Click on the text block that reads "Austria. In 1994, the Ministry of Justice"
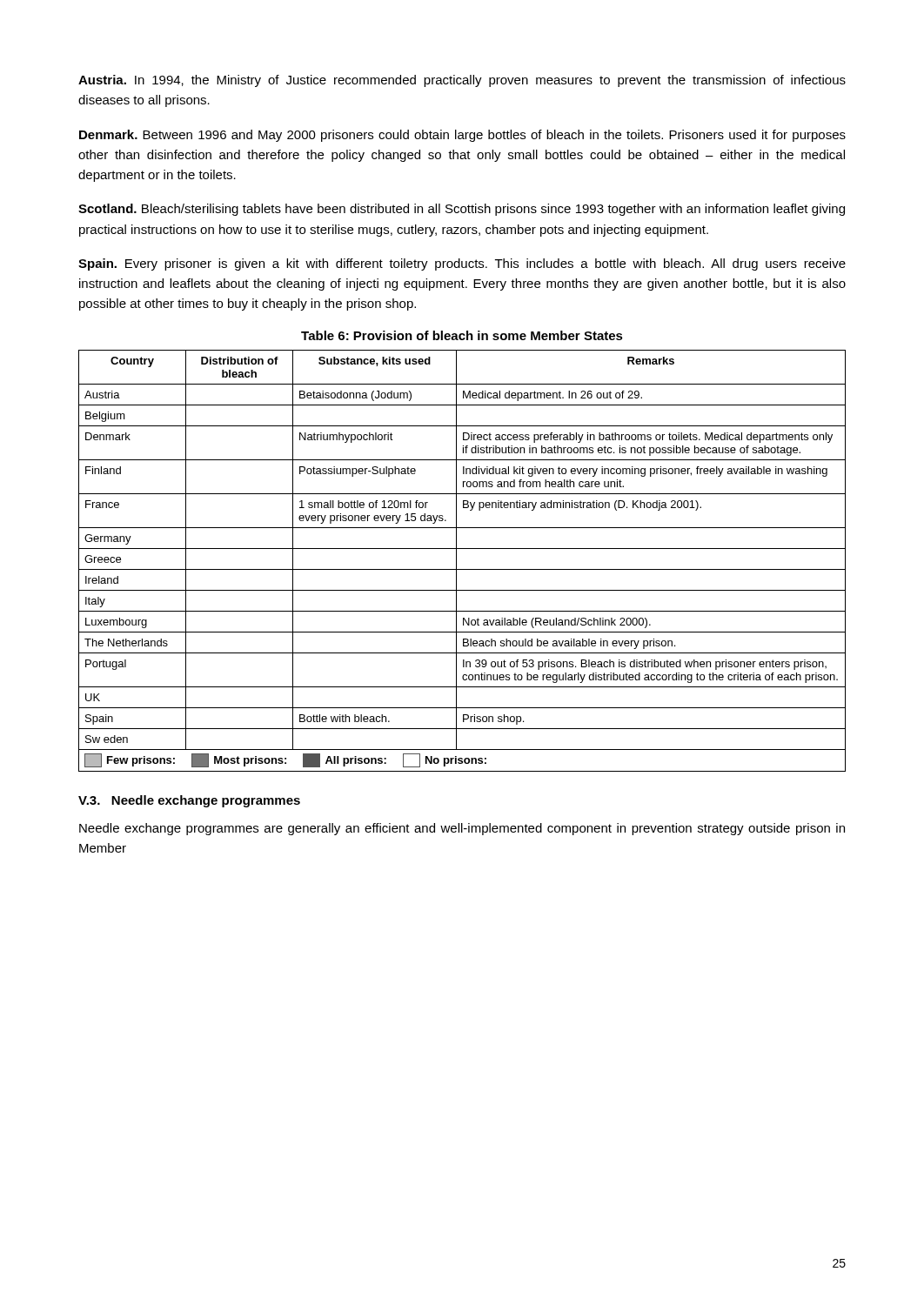This screenshot has width=924, height=1305. point(462,90)
